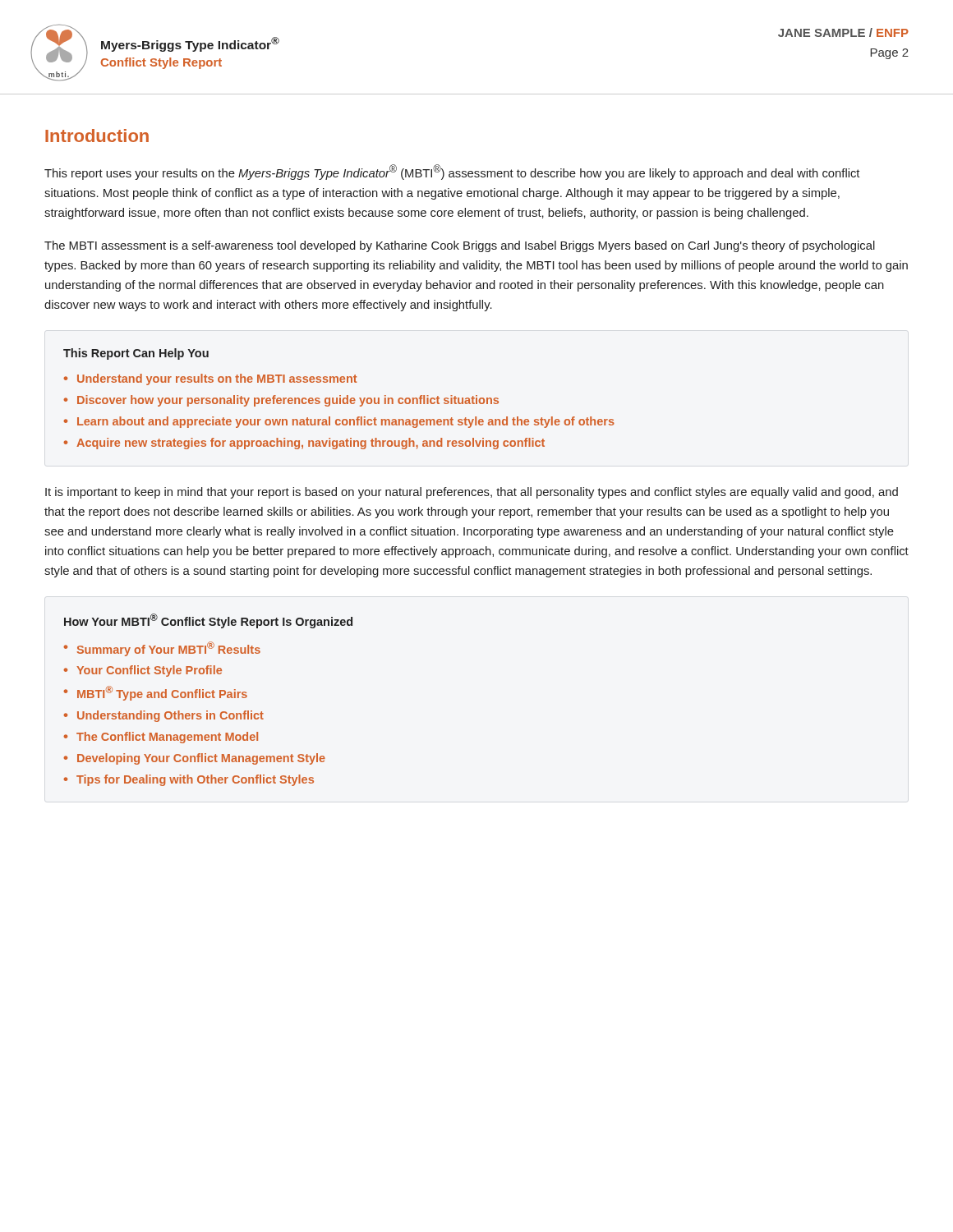Click on the text starting "•Acquire new strategies for approaching, navigating"

pos(304,443)
